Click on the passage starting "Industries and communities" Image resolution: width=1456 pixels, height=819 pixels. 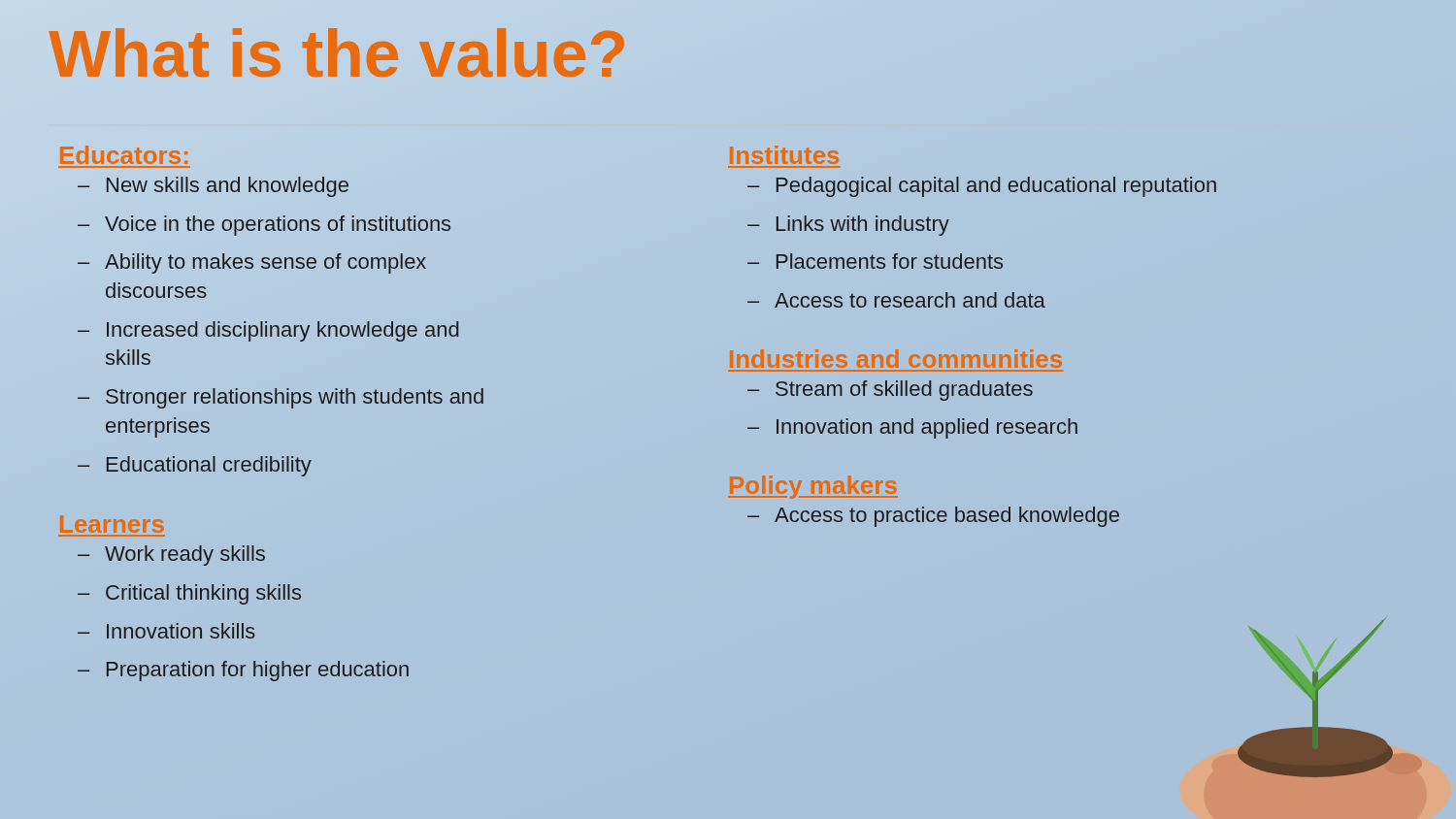coord(896,359)
